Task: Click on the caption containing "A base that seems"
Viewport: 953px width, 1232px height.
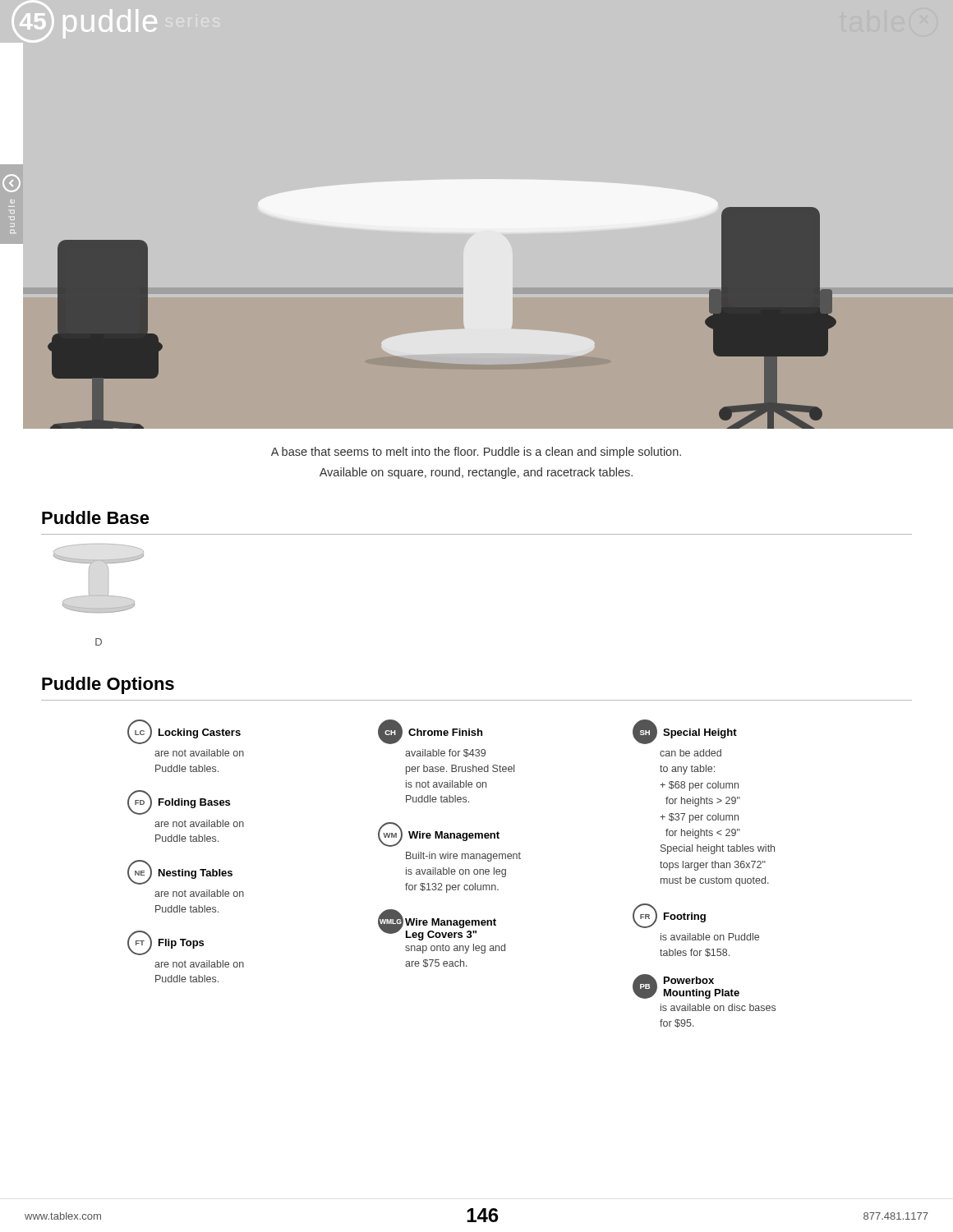Action: tap(476, 462)
